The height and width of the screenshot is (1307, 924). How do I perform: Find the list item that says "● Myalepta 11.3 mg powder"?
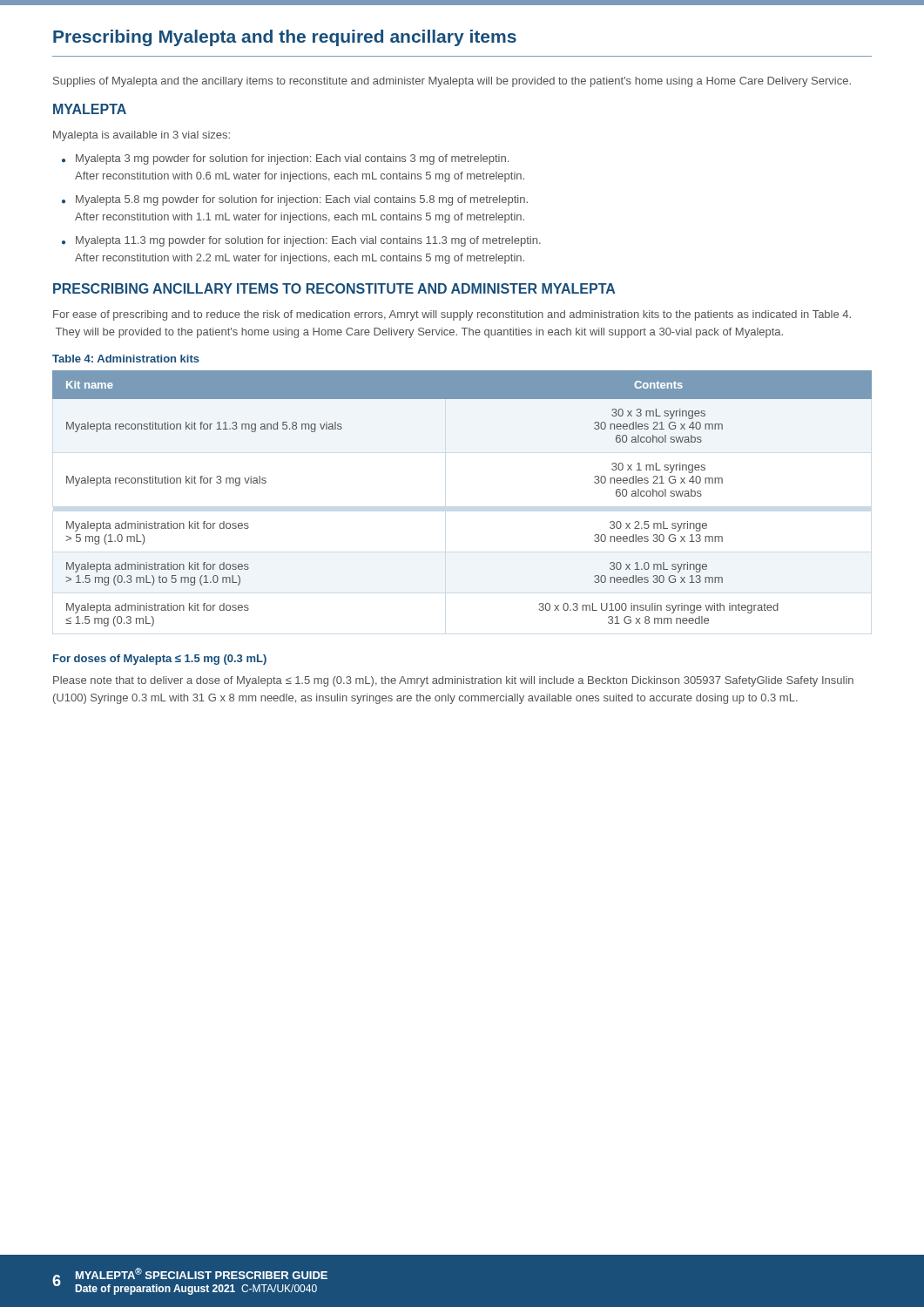tap(466, 249)
